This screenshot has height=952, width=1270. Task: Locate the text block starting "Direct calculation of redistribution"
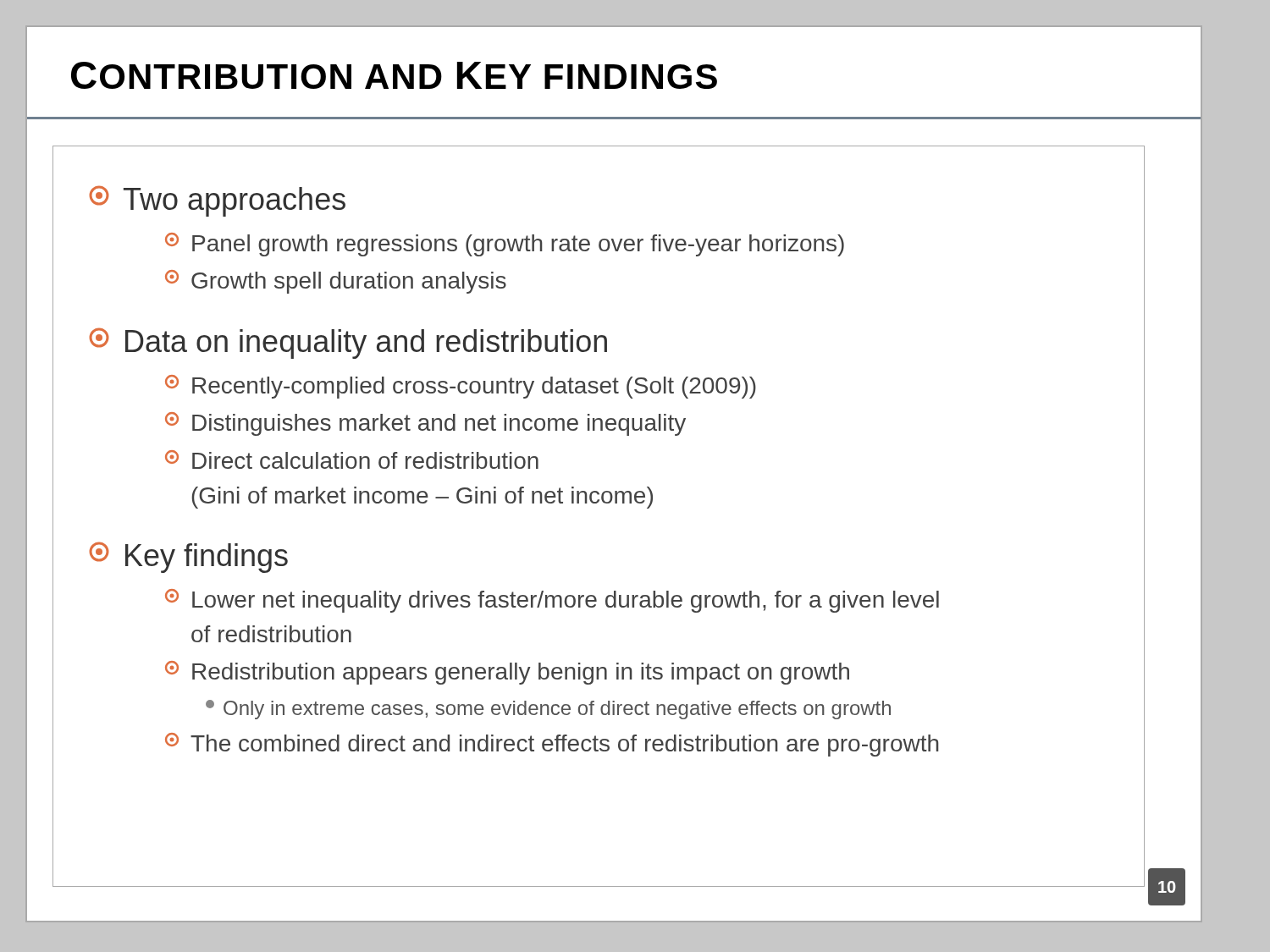click(x=409, y=479)
